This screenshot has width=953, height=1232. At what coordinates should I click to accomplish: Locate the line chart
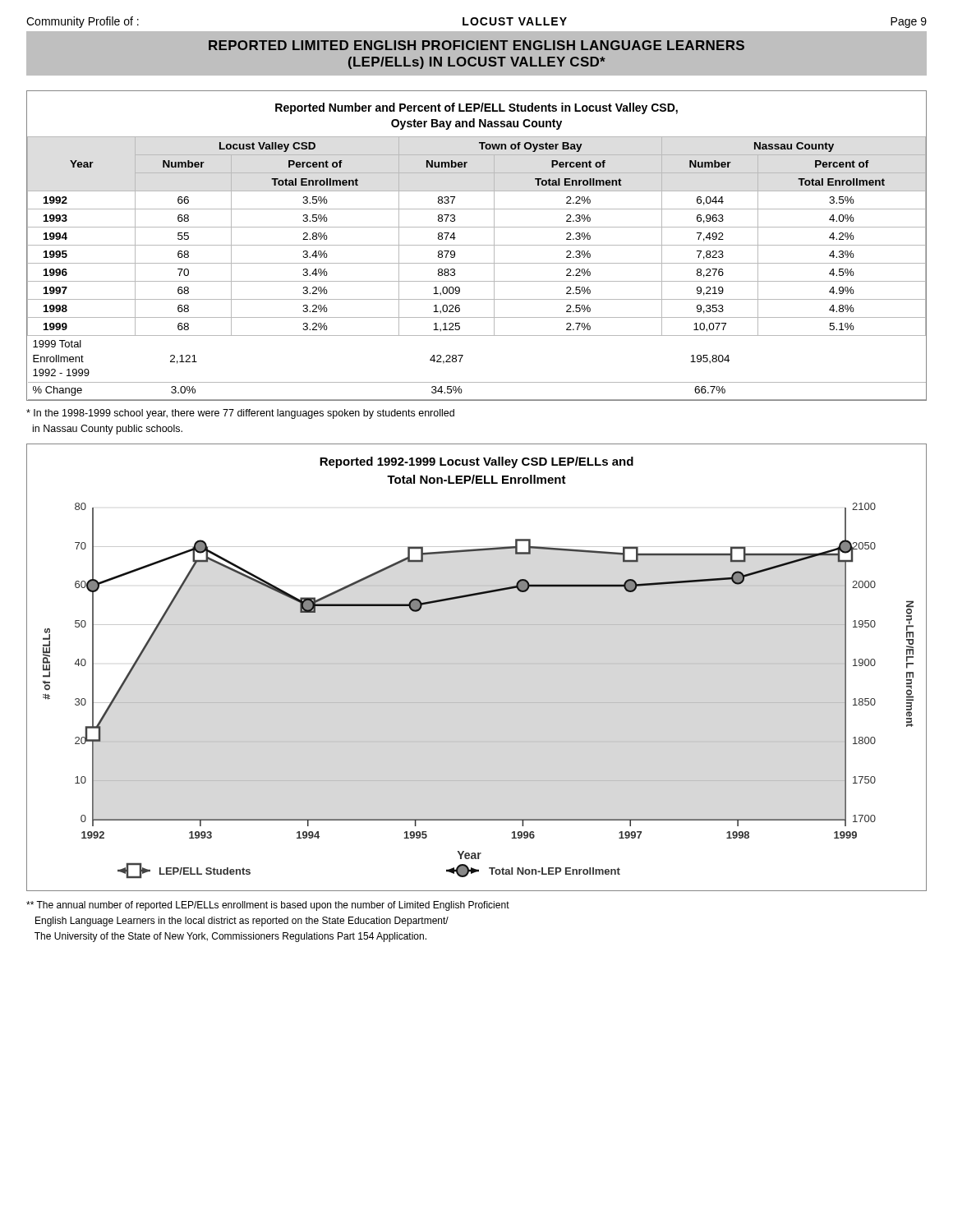[476, 667]
